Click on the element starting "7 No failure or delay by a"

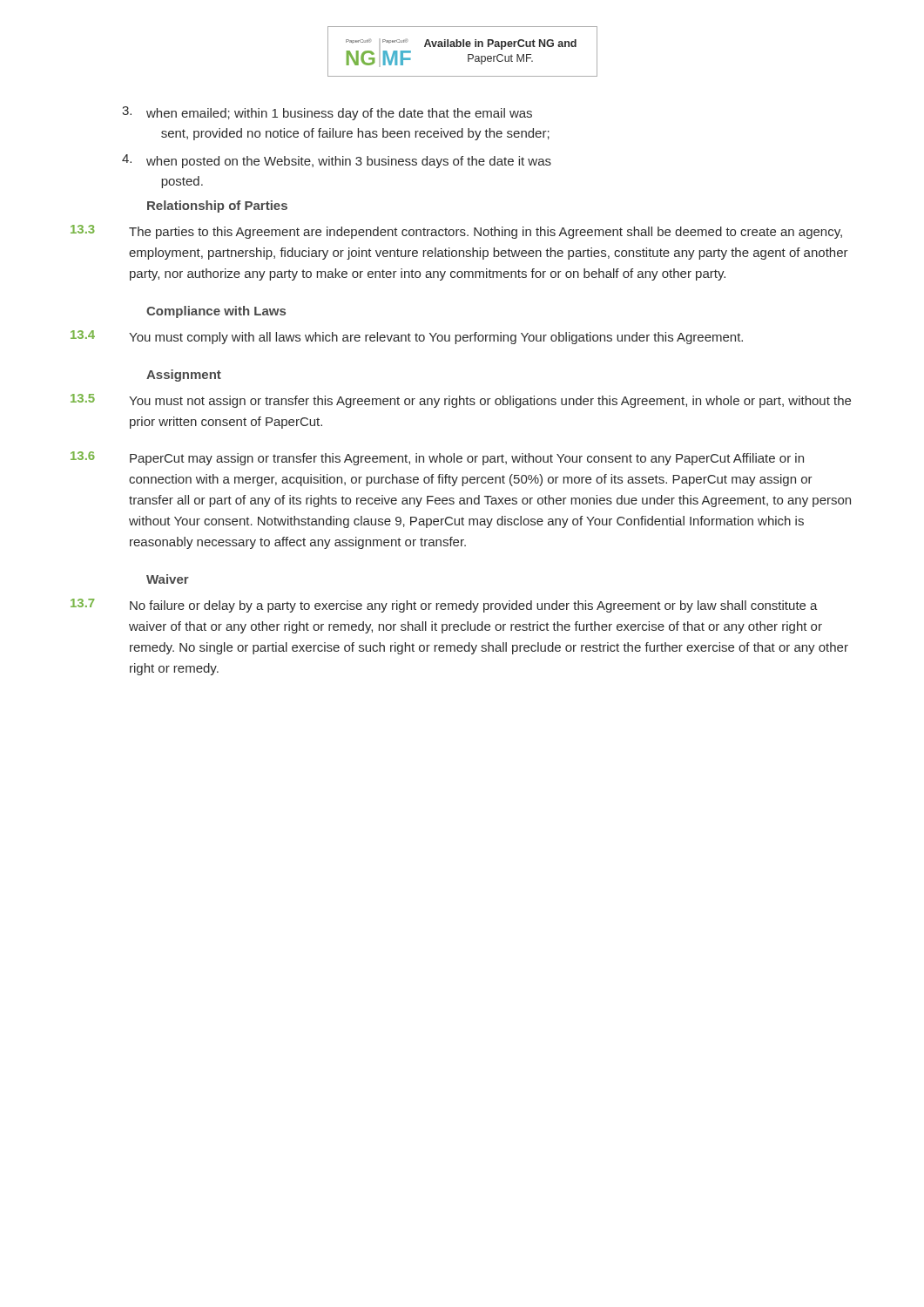point(462,637)
